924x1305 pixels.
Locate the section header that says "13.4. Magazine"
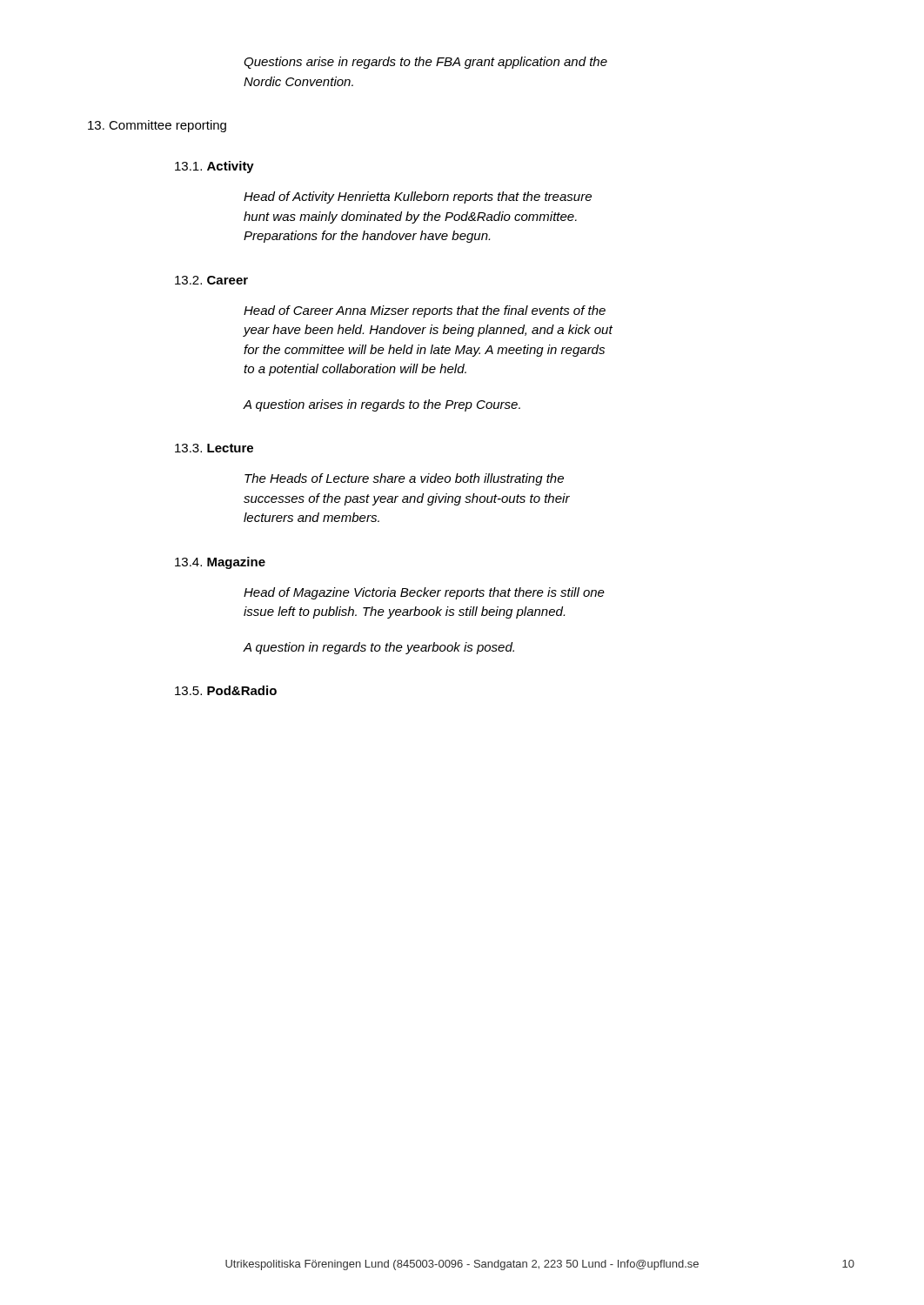[x=220, y=561]
